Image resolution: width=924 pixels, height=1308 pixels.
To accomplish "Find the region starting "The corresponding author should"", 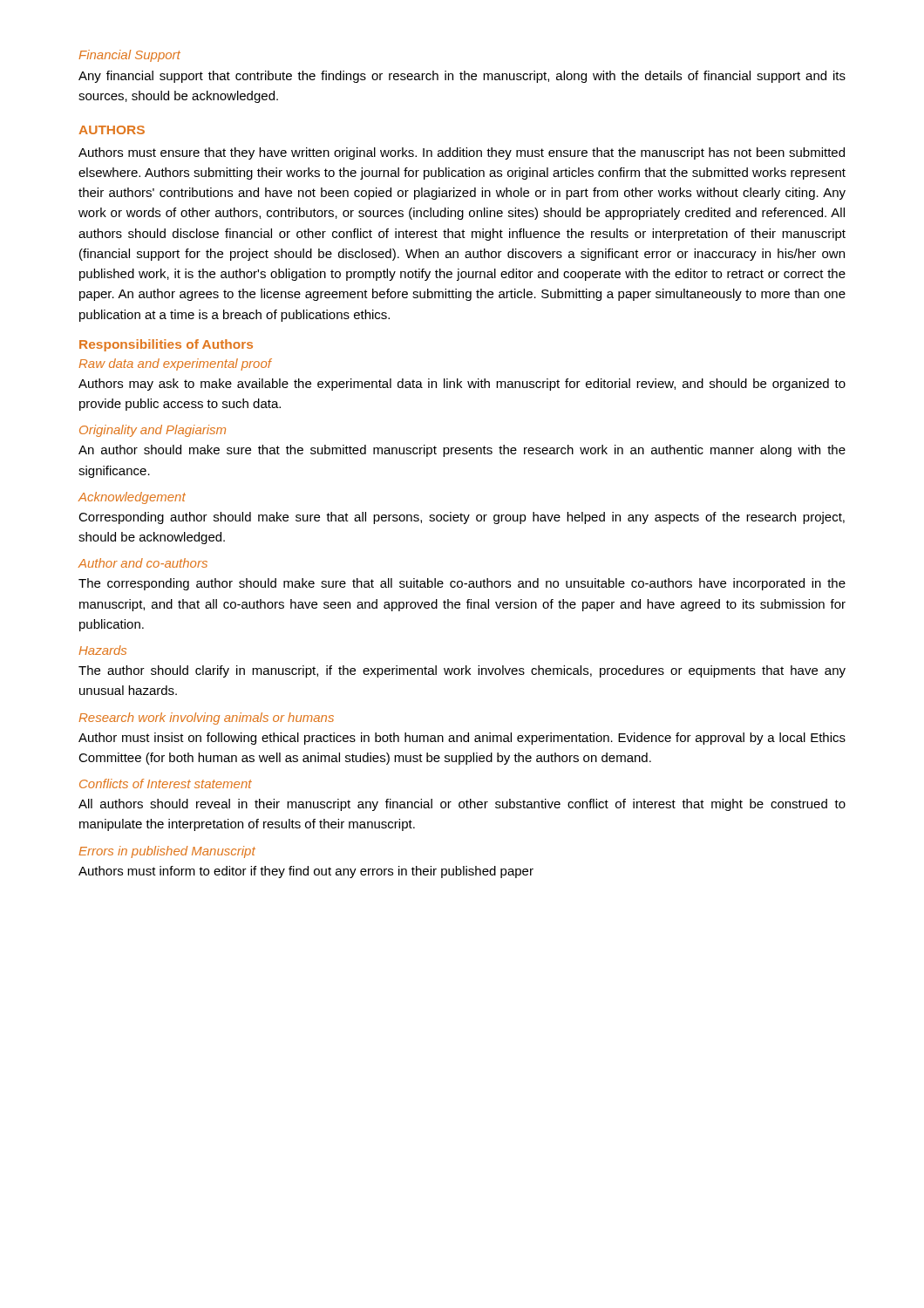I will 462,603.
